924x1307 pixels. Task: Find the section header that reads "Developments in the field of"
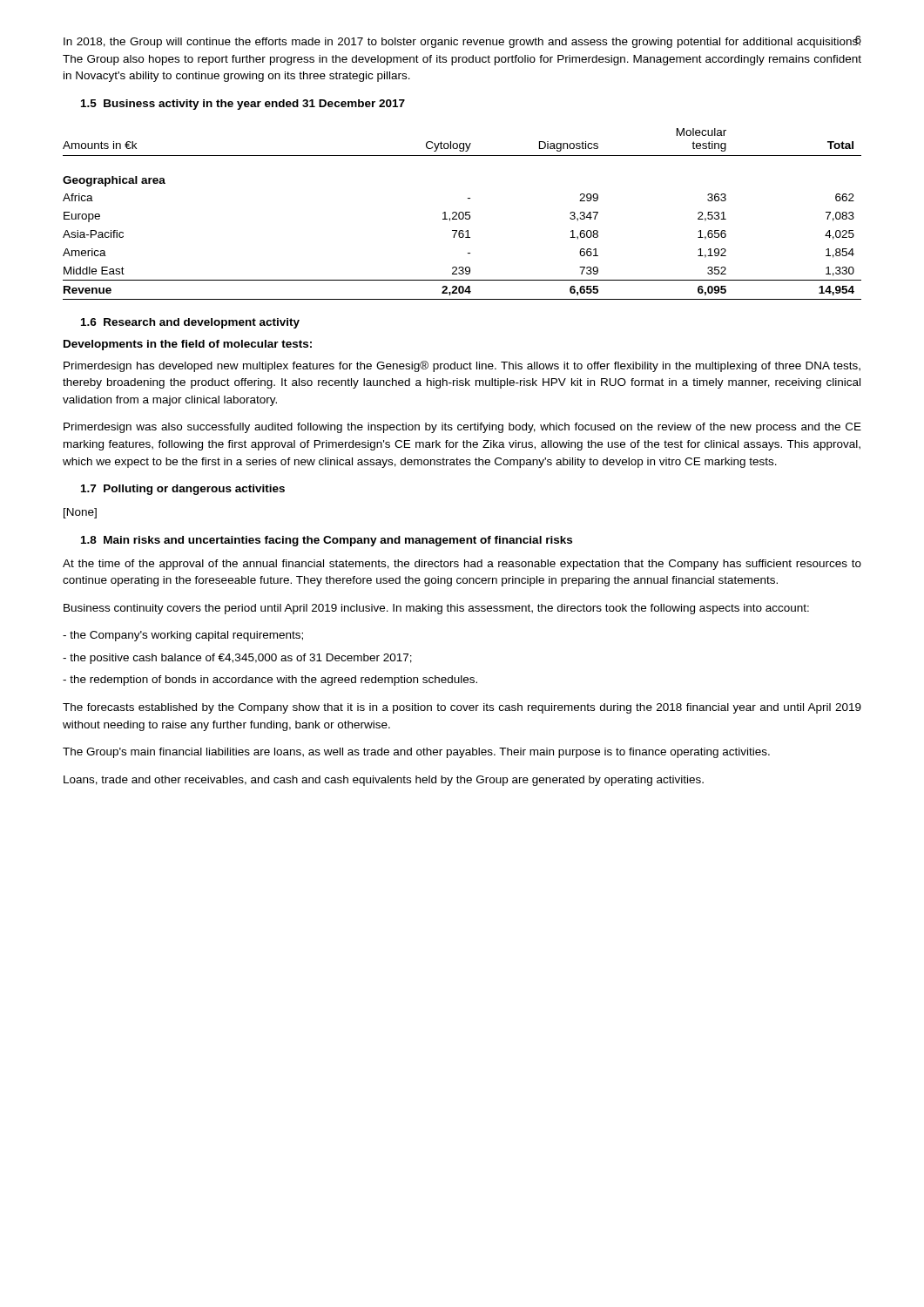point(188,343)
